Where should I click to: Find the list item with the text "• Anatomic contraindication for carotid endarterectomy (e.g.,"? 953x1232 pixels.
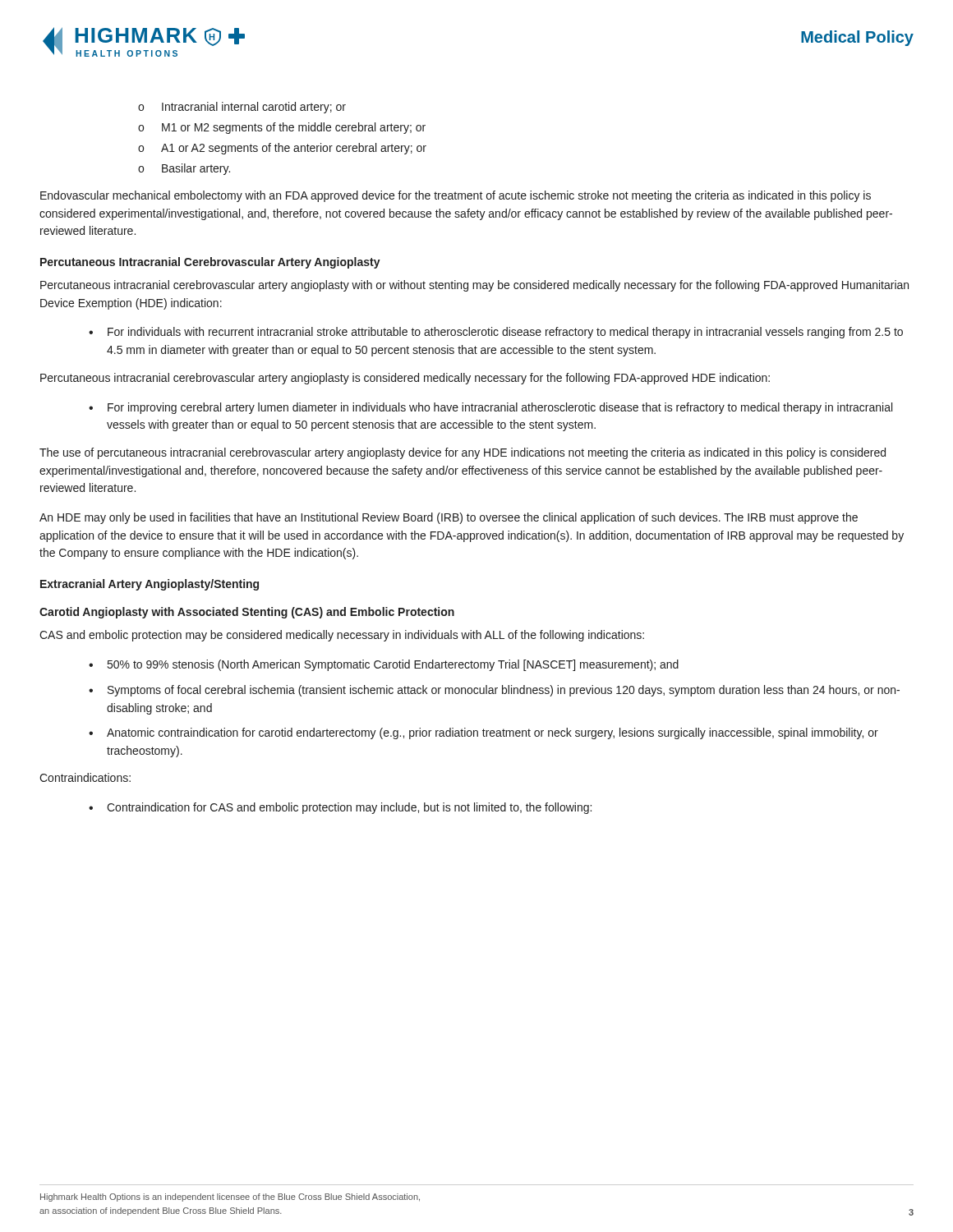coord(501,742)
